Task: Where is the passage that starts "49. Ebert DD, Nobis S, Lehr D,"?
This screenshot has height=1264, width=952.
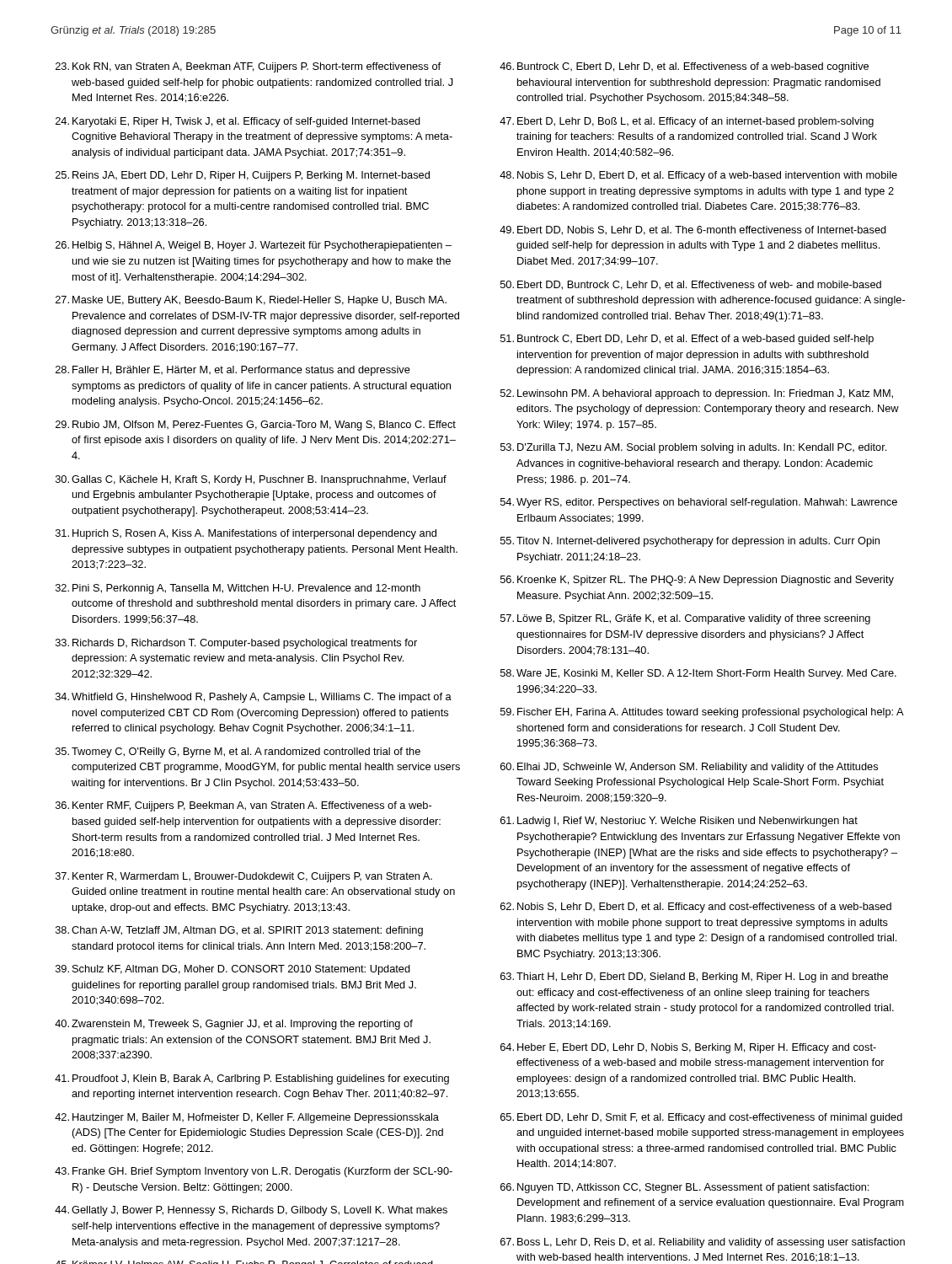Action: tap(698, 246)
